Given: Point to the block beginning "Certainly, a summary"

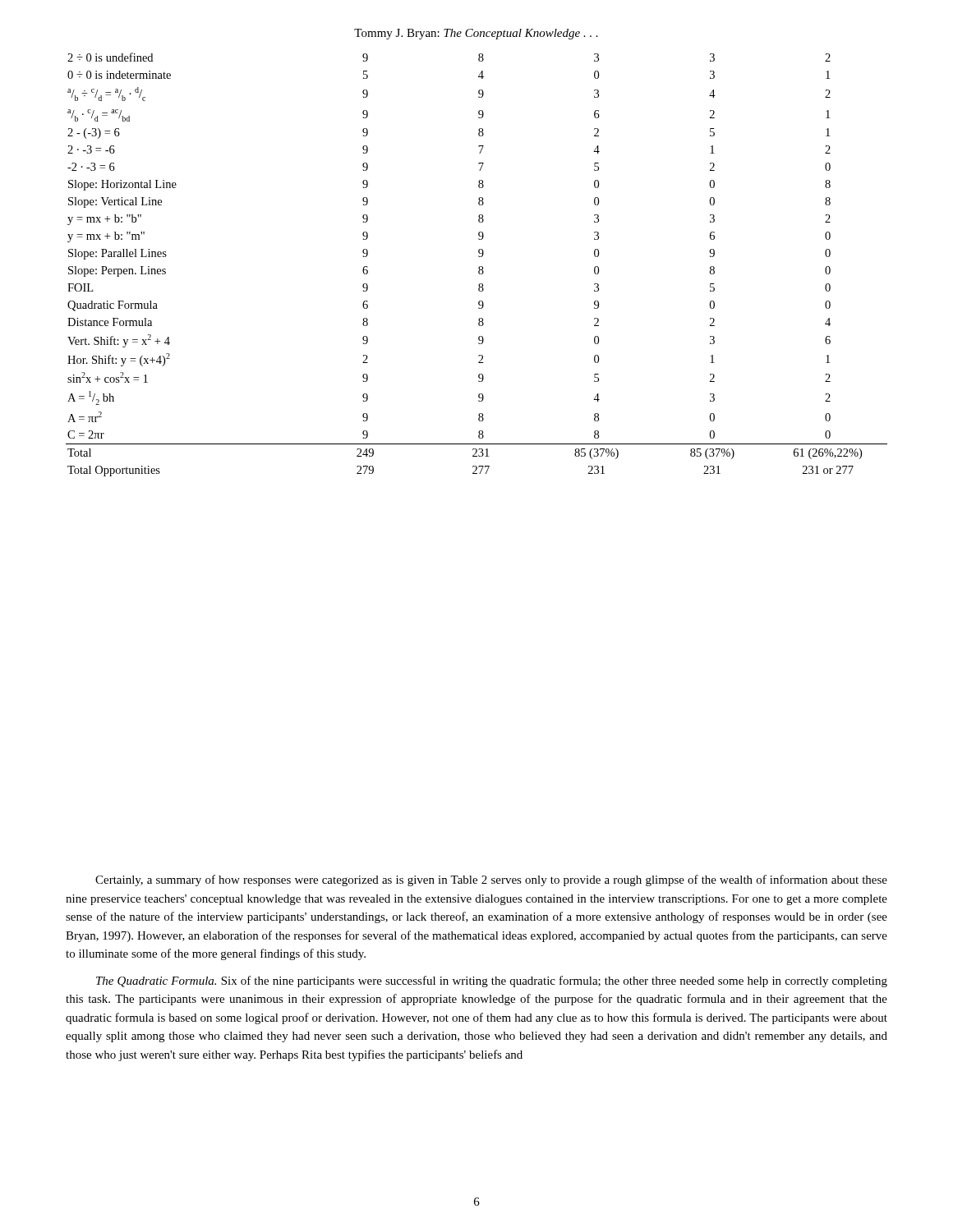Looking at the screenshot, I should [x=476, y=917].
